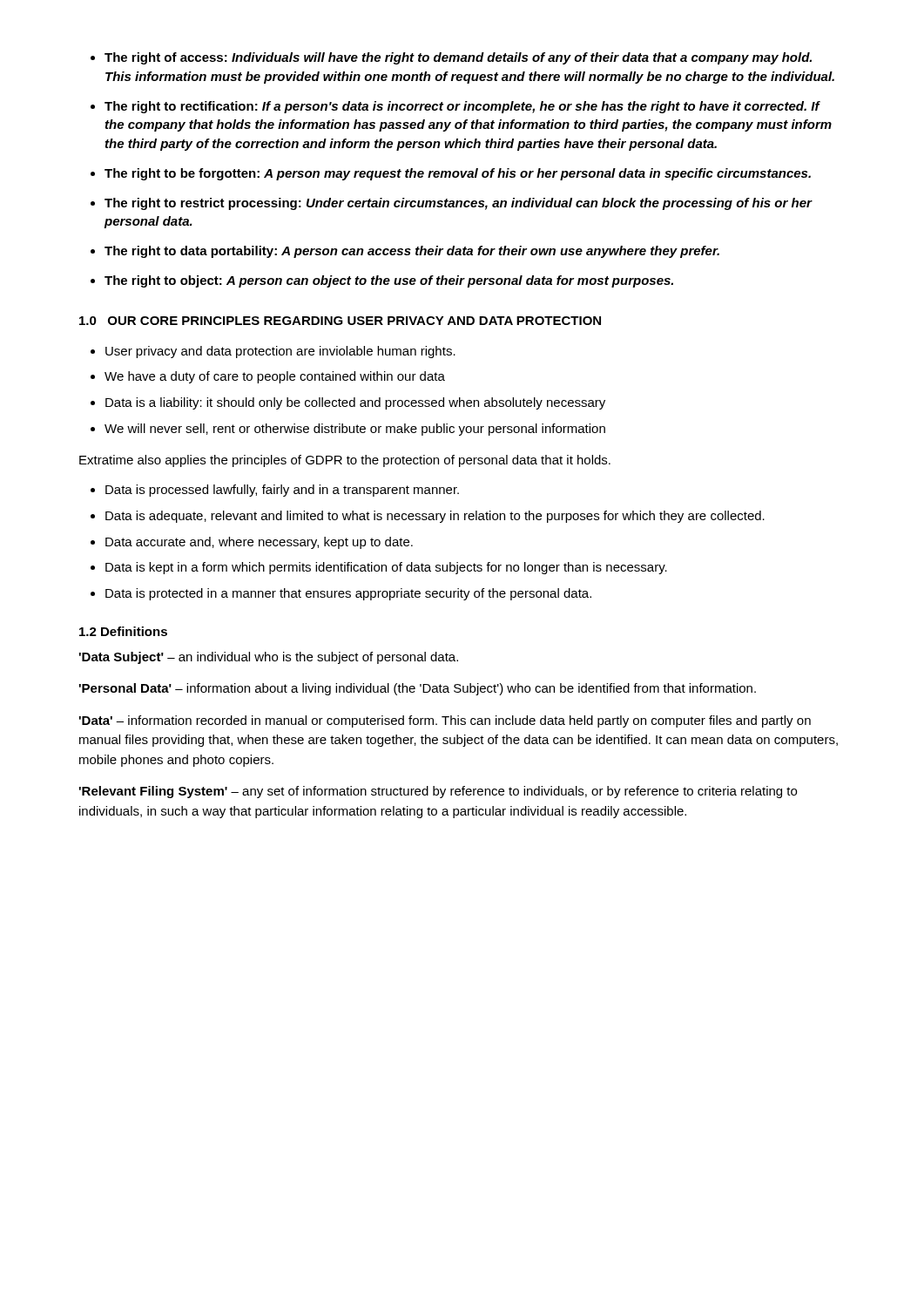Viewport: 924px width, 1307px height.
Task: Point to the block beginning "We have a duty of care"
Action: [275, 376]
